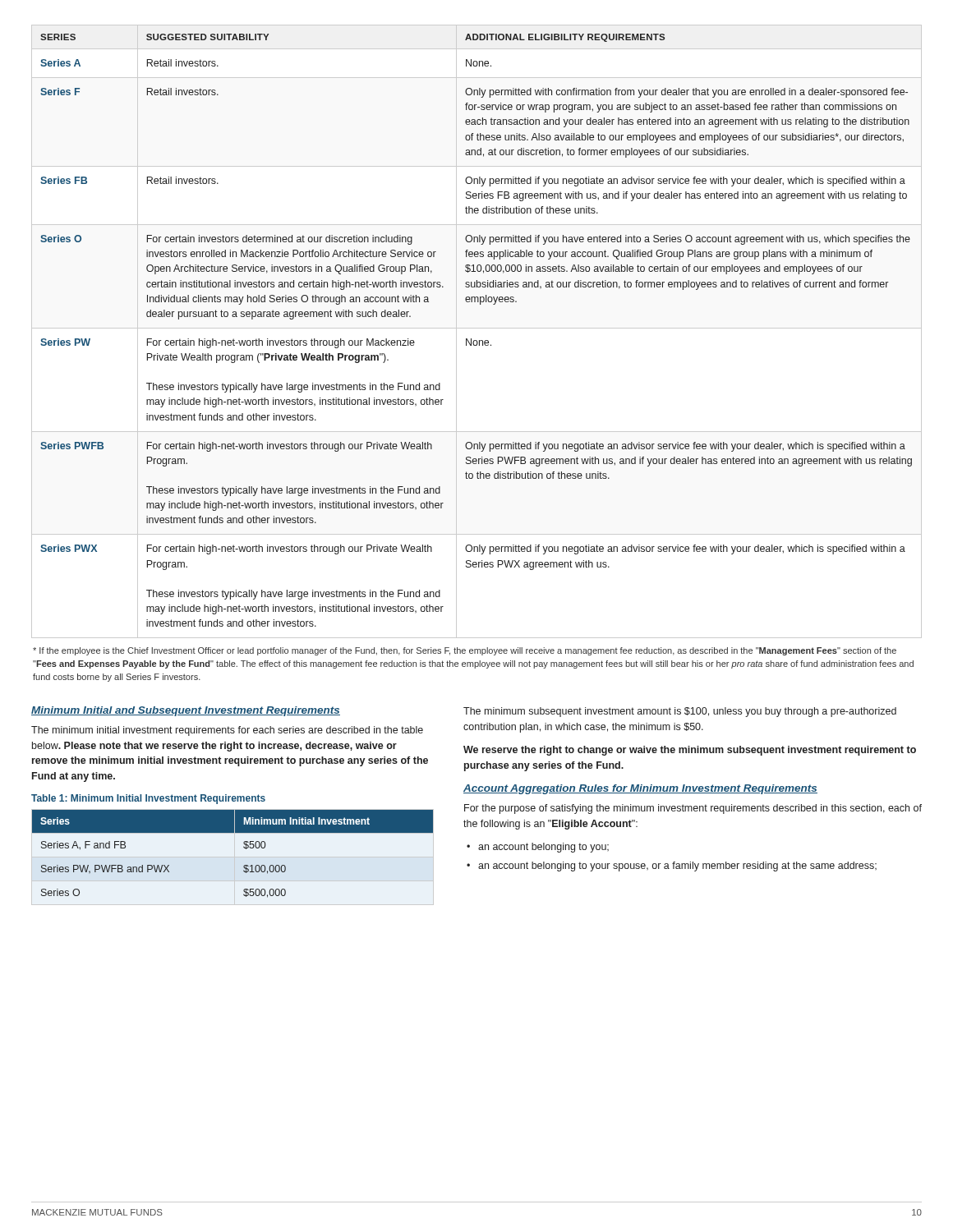This screenshot has height=1232, width=953.
Task: Find the text block starting "Table 1: Minimum Initial"
Action: pyautogui.click(x=148, y=798)
